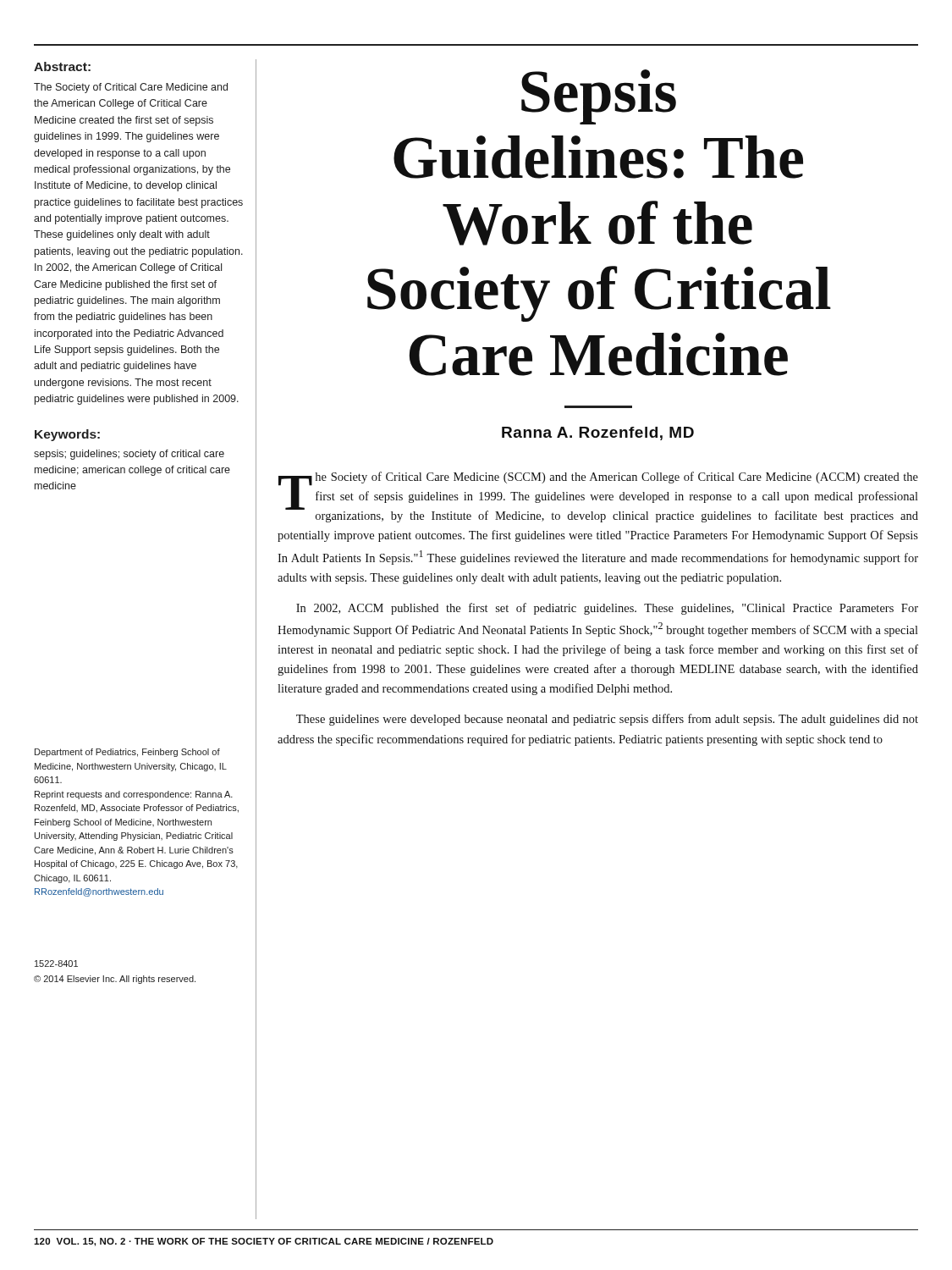952x1270 pixels.
Task: Click the title that begins "Sepsis Guidelines: The"
Action: [x=598, y=224]
